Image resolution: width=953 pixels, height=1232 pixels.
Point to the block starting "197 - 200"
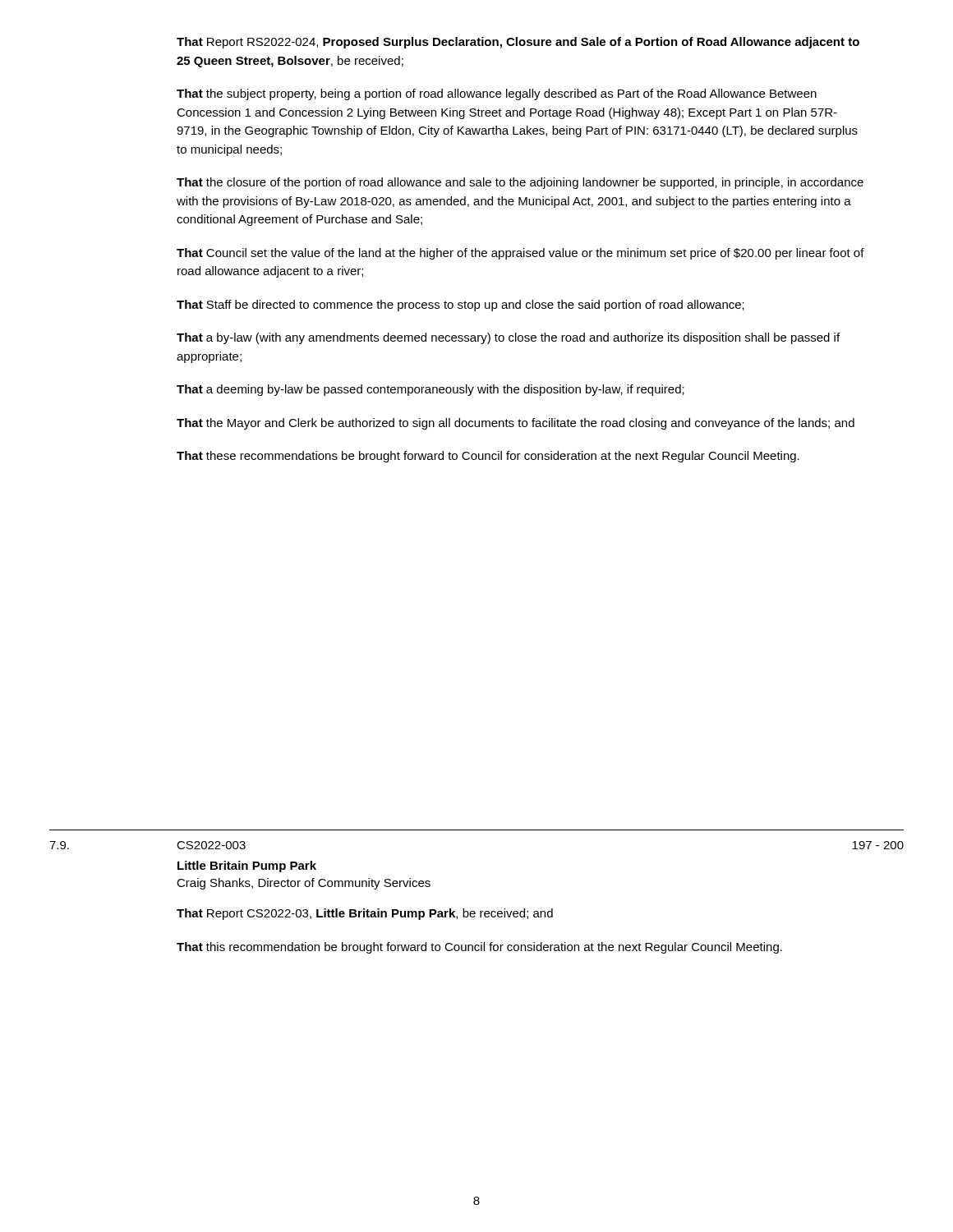(878, 845)
